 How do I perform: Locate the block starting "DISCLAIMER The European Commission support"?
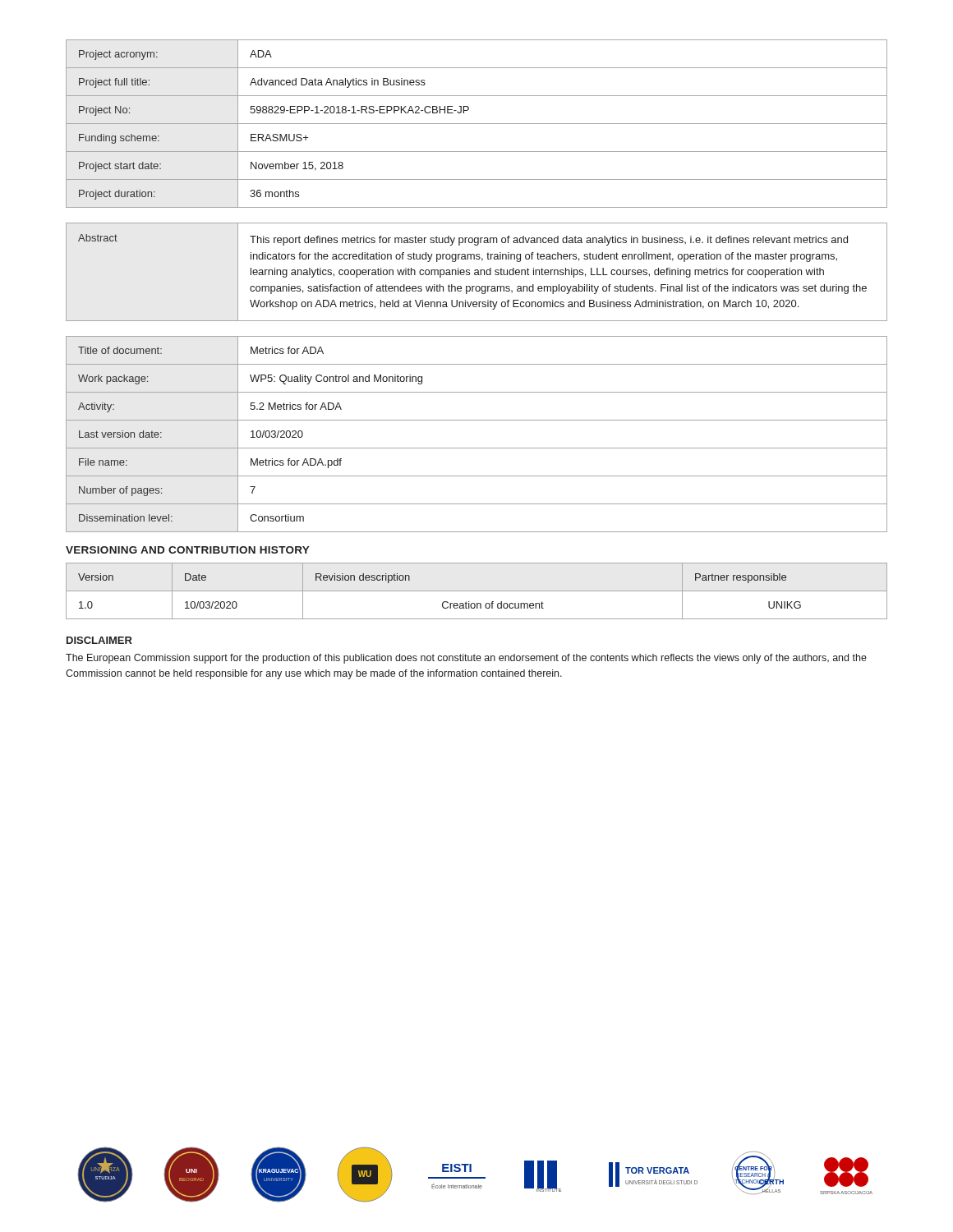476,658
